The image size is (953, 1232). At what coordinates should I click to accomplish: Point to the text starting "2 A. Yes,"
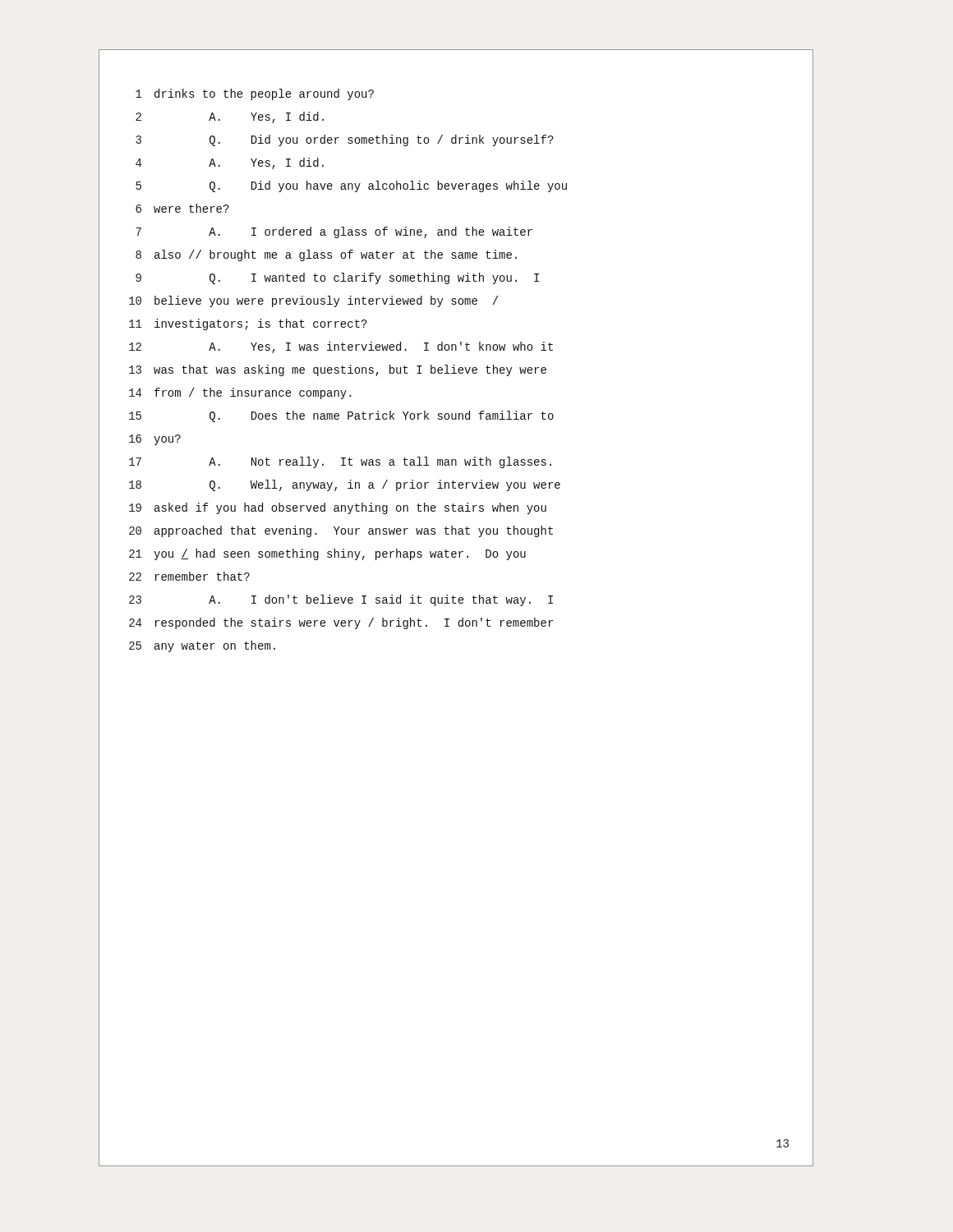(x=138, y=117)
